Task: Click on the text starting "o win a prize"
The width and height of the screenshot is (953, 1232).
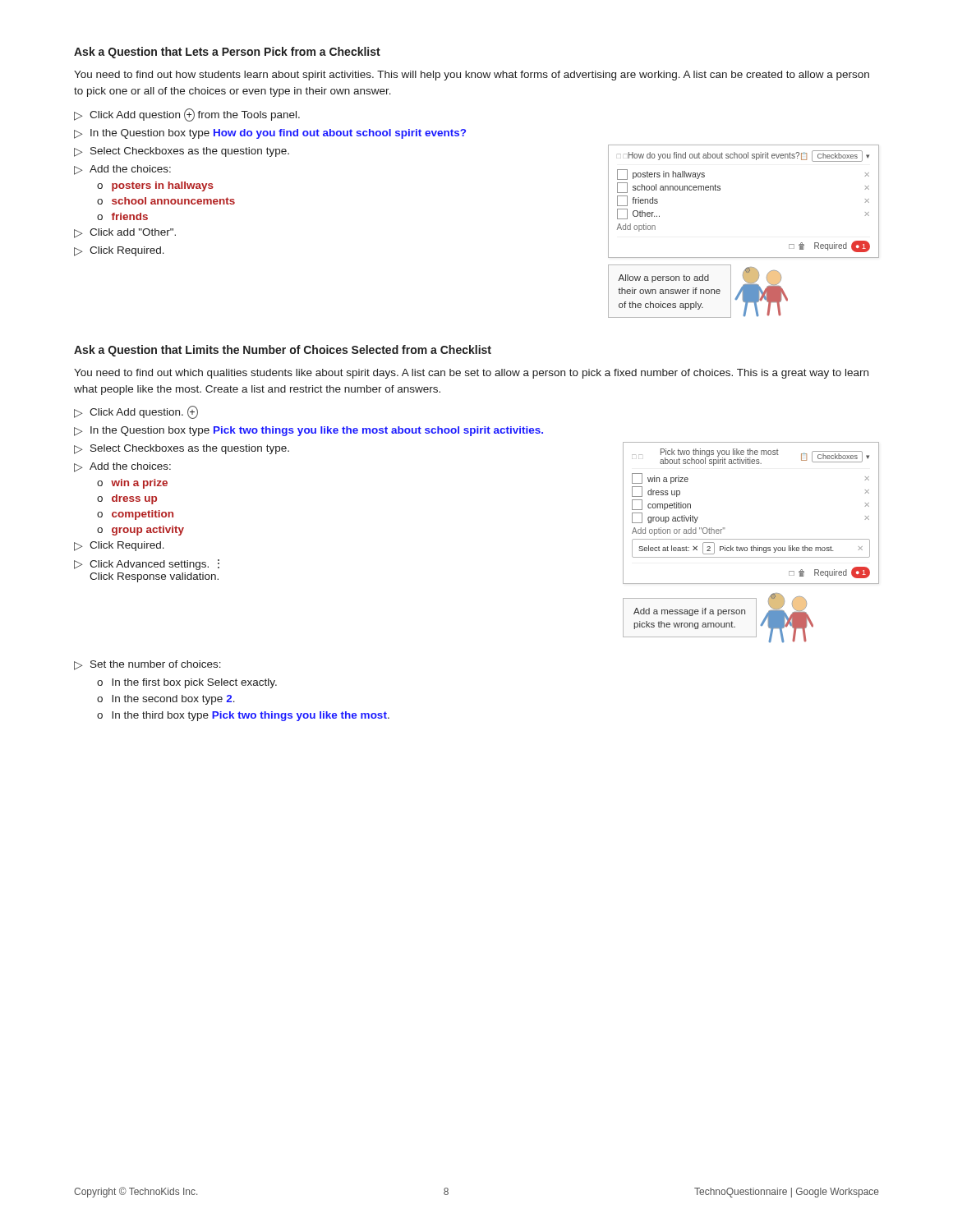Action: coord(132,483)
